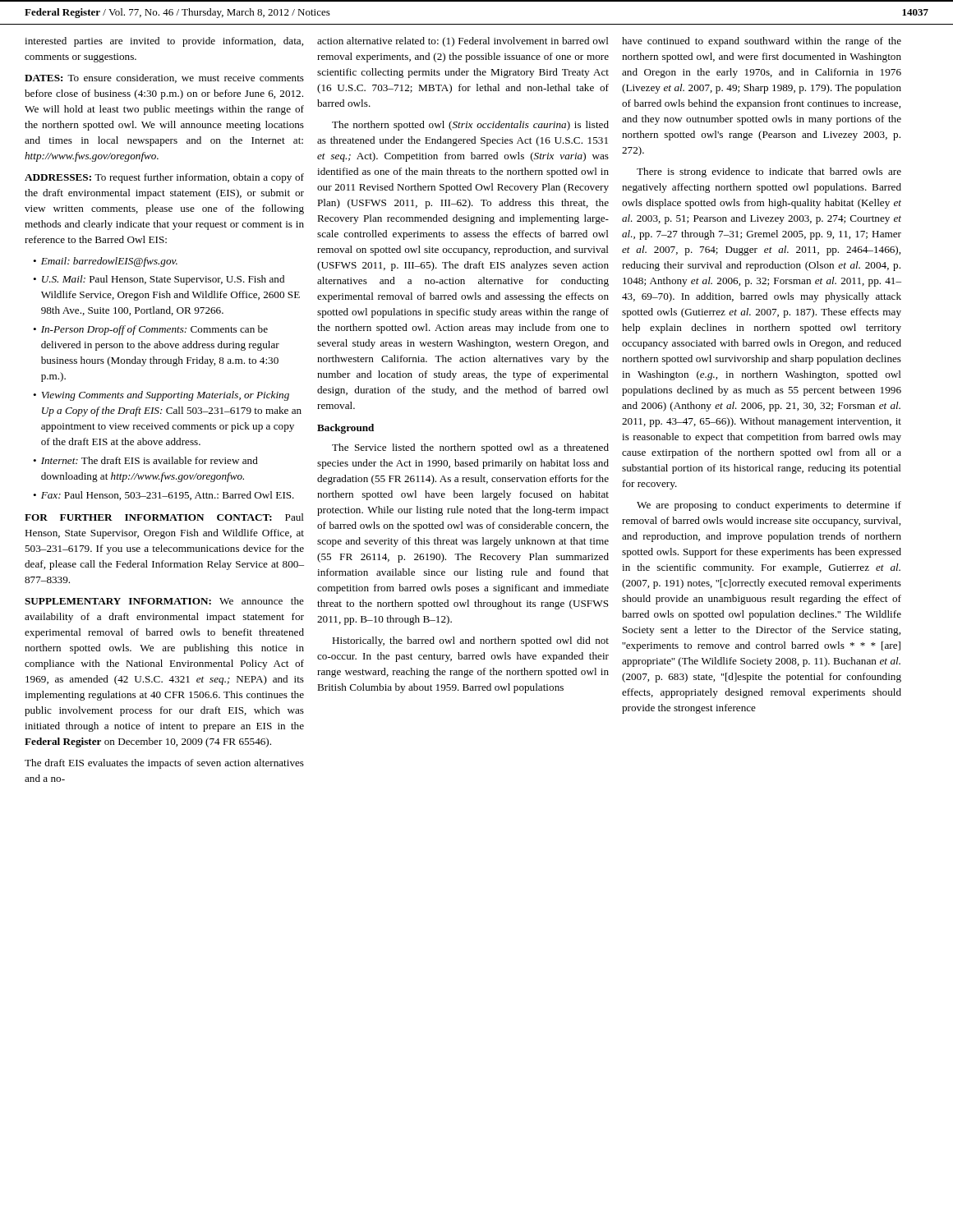Find the block on this page that starts "interested parties are invited to provide information,"

[x=164, y=48]
